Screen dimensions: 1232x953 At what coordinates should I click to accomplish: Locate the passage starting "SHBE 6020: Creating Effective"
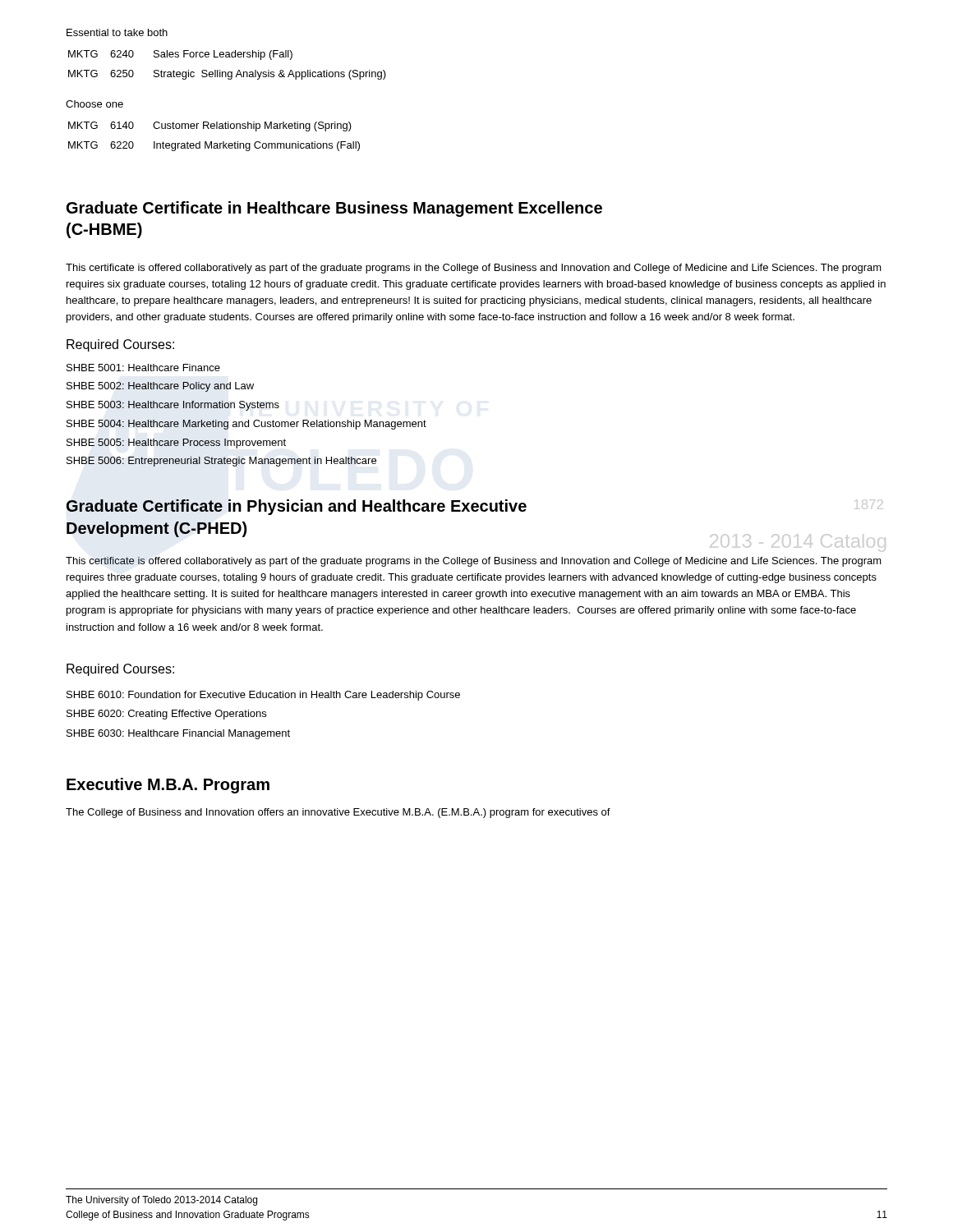(x=166, y=713)
